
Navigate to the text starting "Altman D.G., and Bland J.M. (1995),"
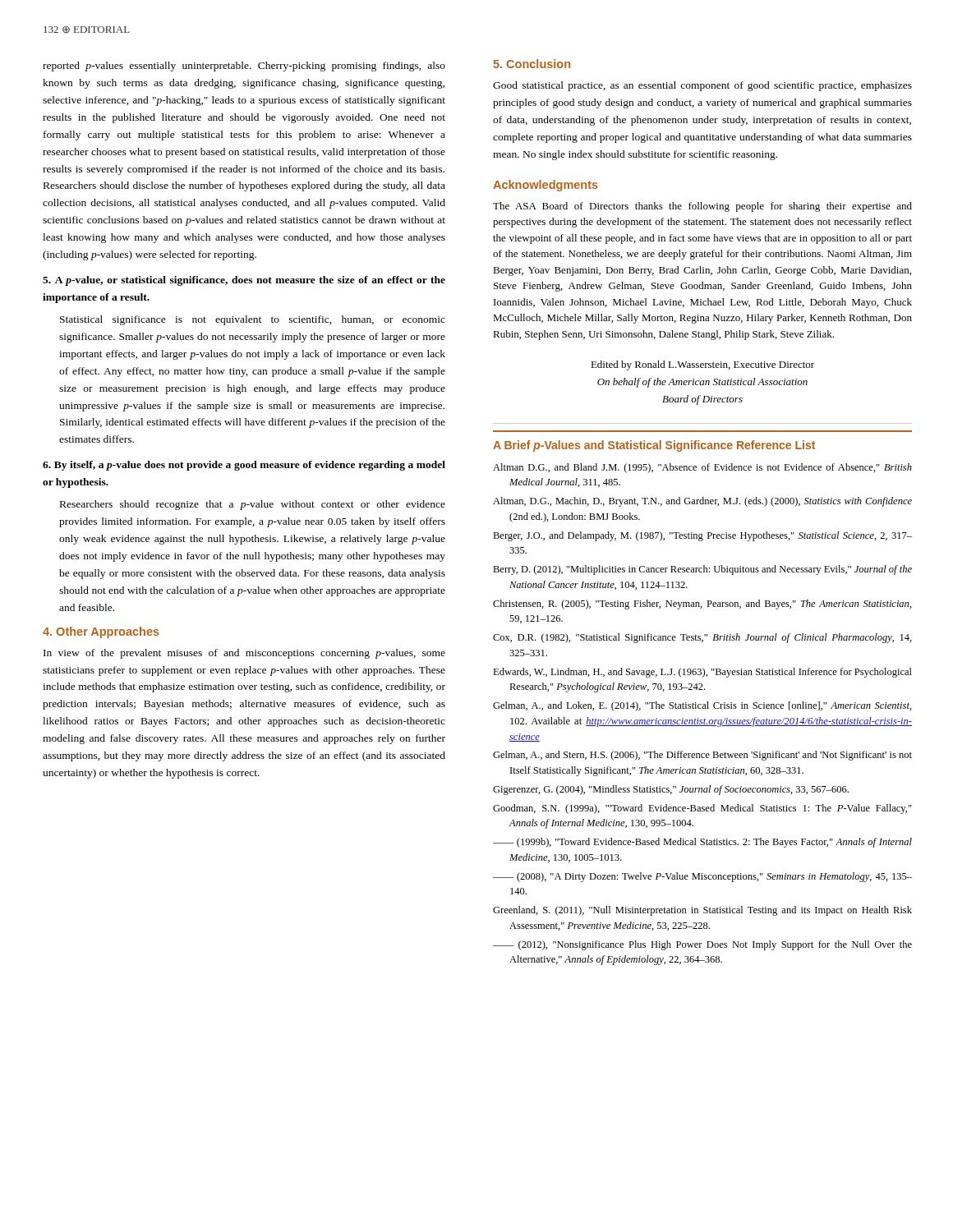(702, 475)
